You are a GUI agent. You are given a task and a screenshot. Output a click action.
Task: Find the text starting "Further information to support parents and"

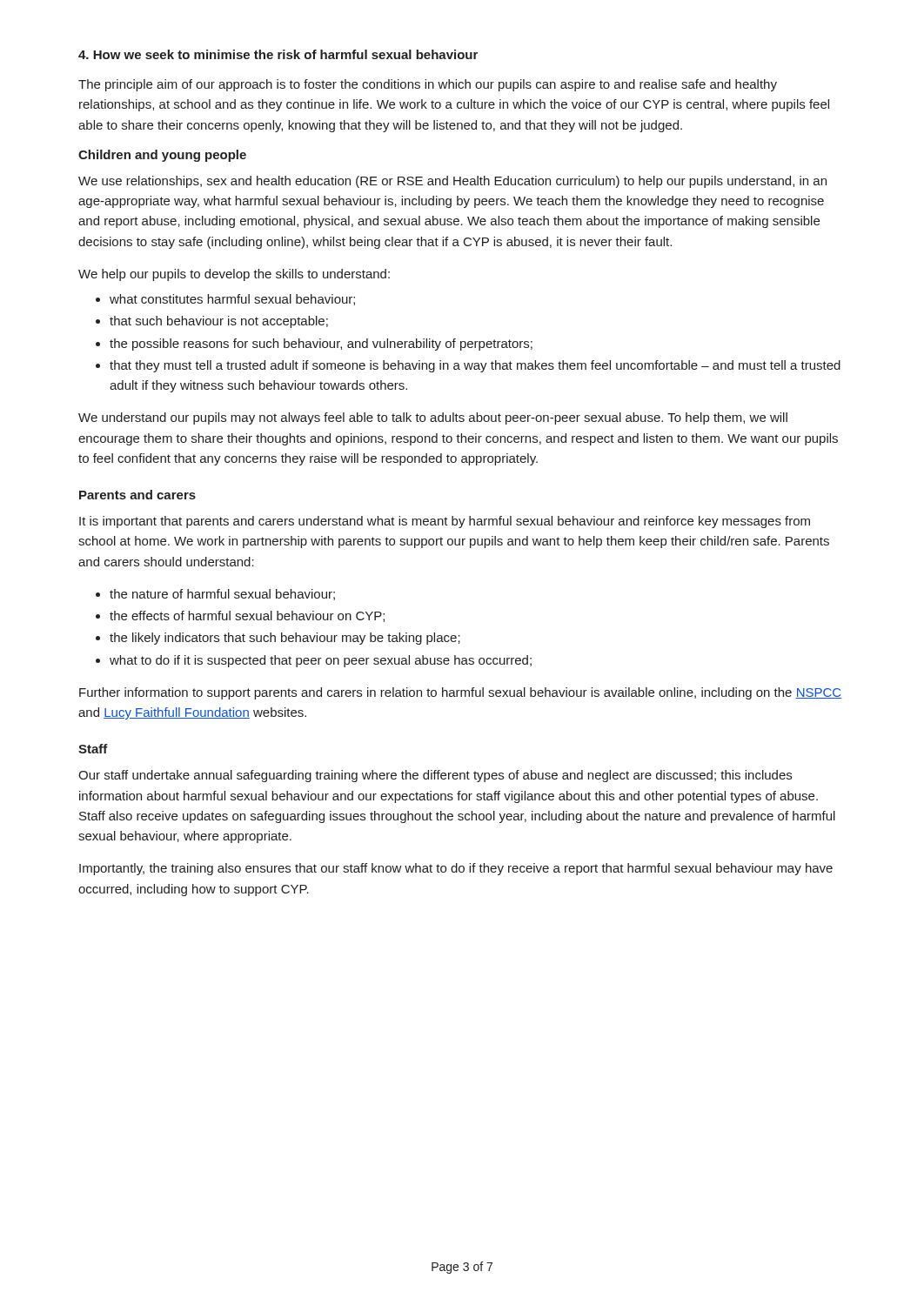click(x=460, y=702)
